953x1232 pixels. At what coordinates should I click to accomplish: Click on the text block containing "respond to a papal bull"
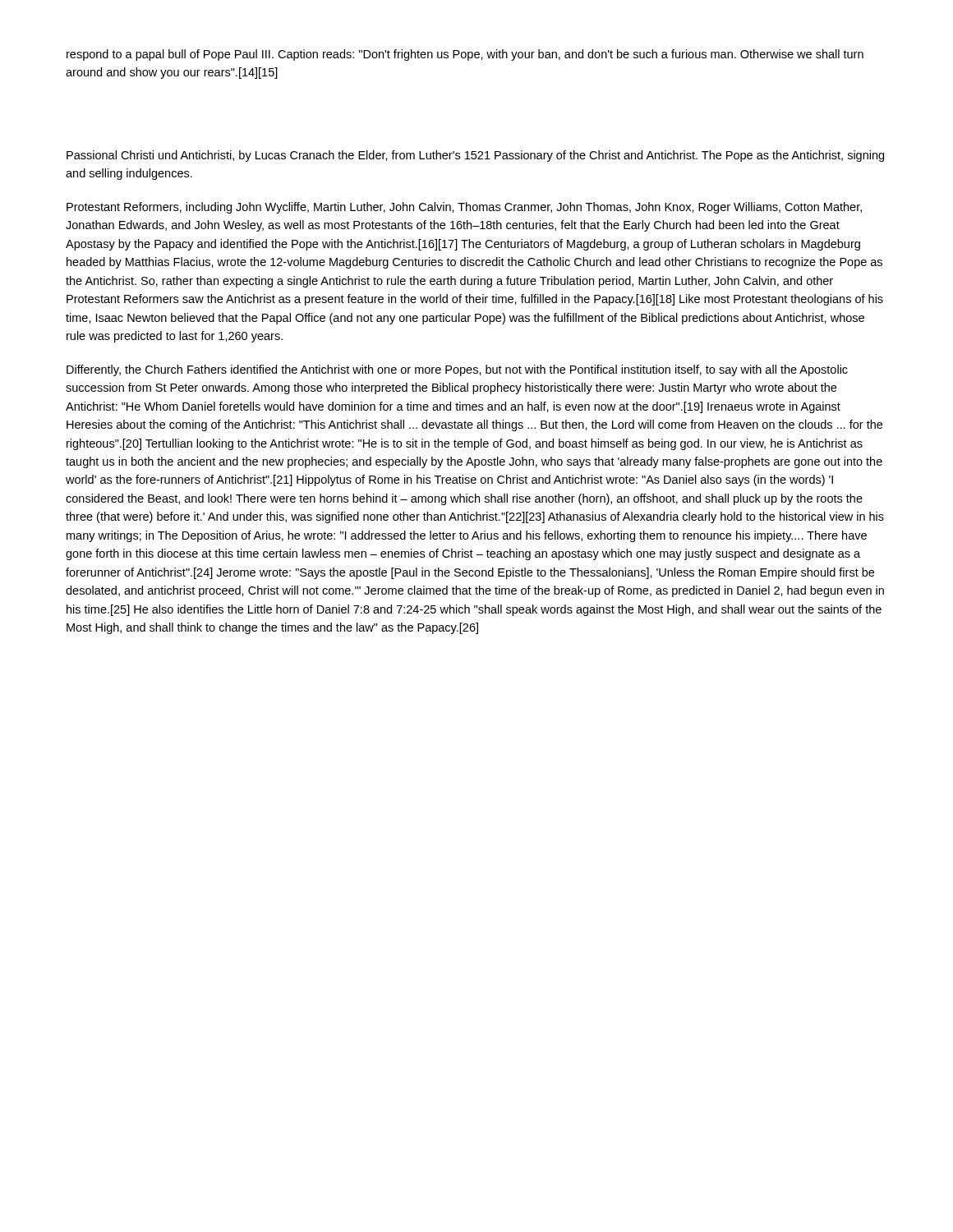point(465,63)
